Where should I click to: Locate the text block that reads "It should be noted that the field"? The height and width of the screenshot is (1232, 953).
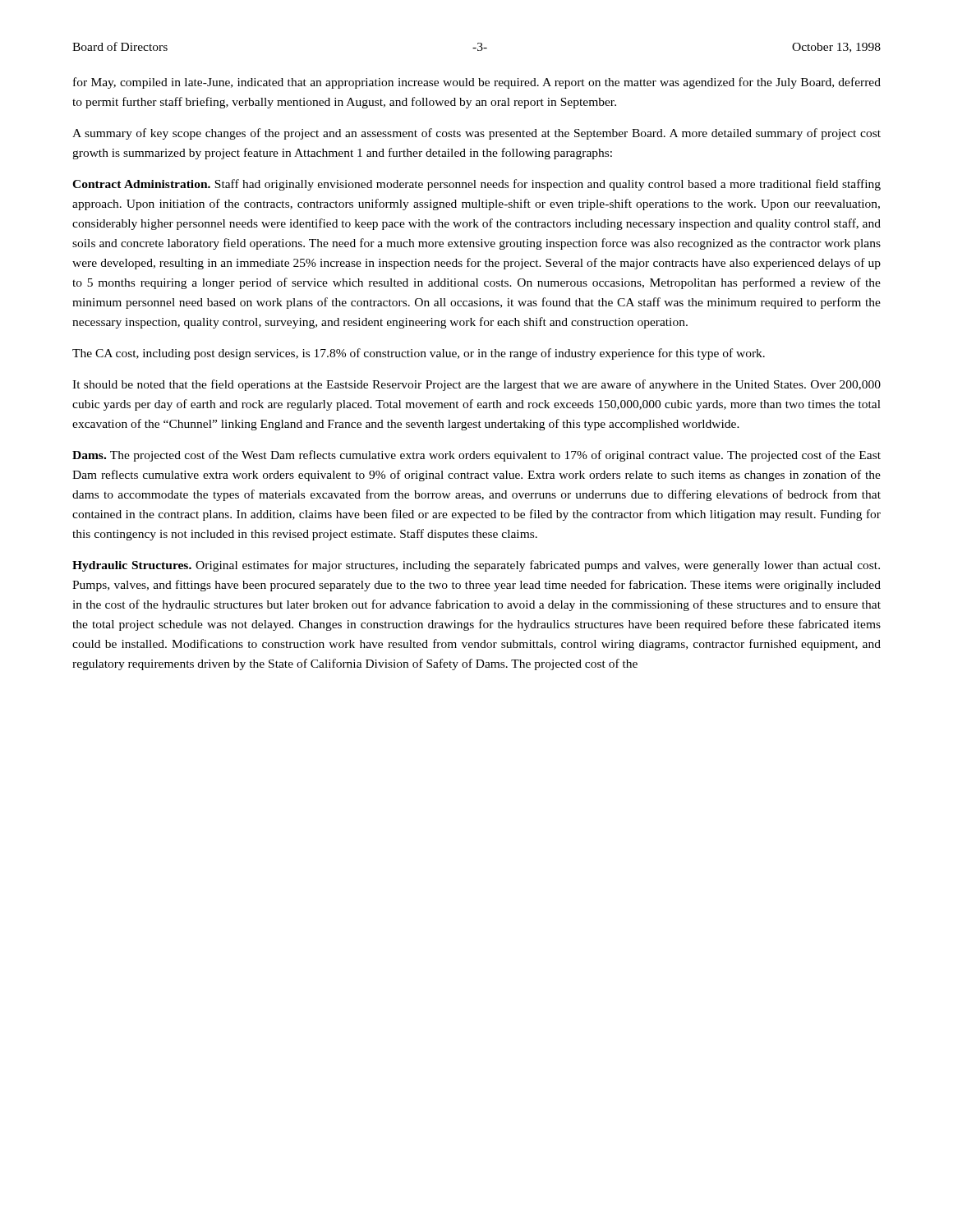[476, 404]
